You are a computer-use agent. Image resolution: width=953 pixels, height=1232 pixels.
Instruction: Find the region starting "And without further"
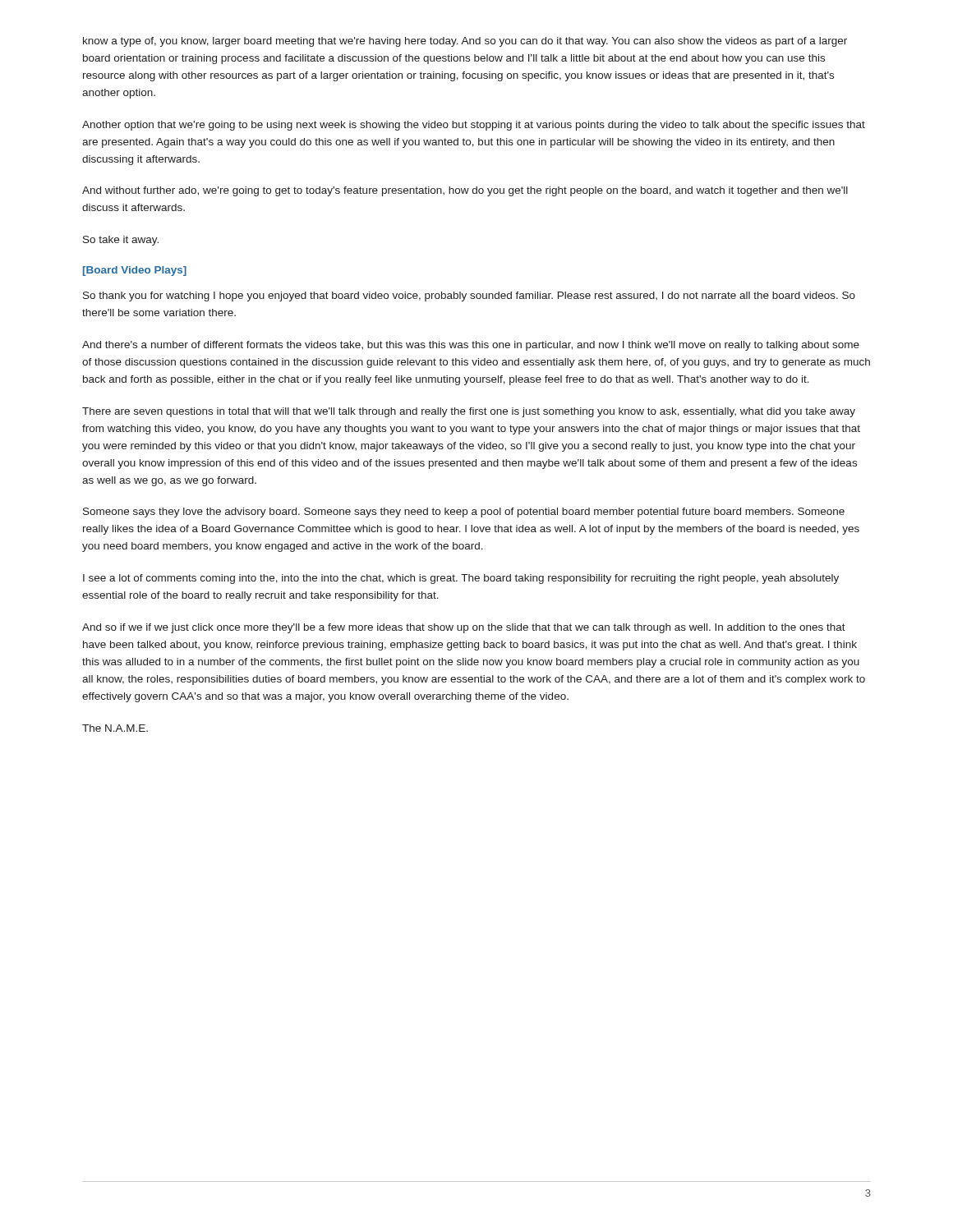tap(465, 199)
